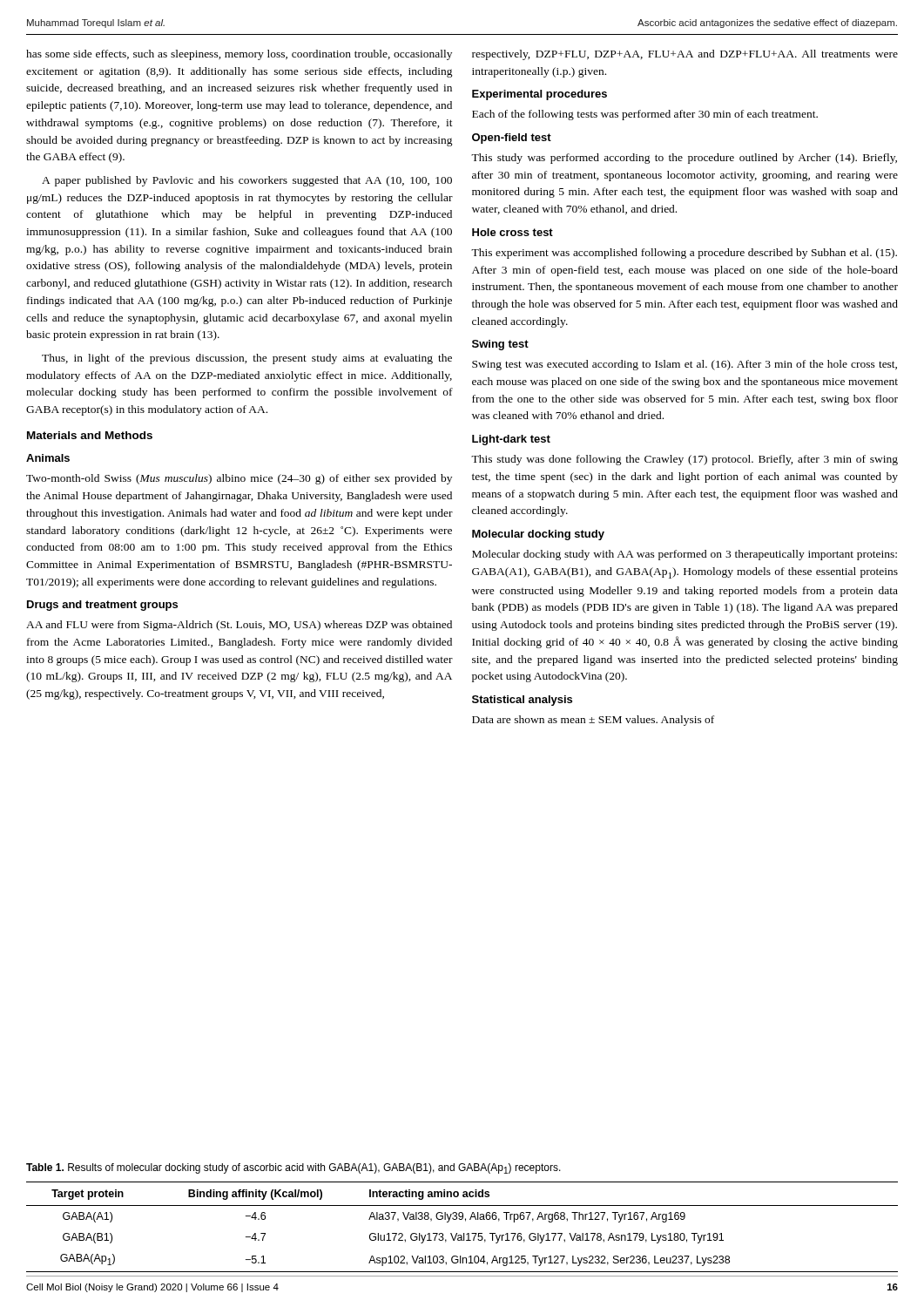Locate the section header containing "Experimental procedures"

540,94
